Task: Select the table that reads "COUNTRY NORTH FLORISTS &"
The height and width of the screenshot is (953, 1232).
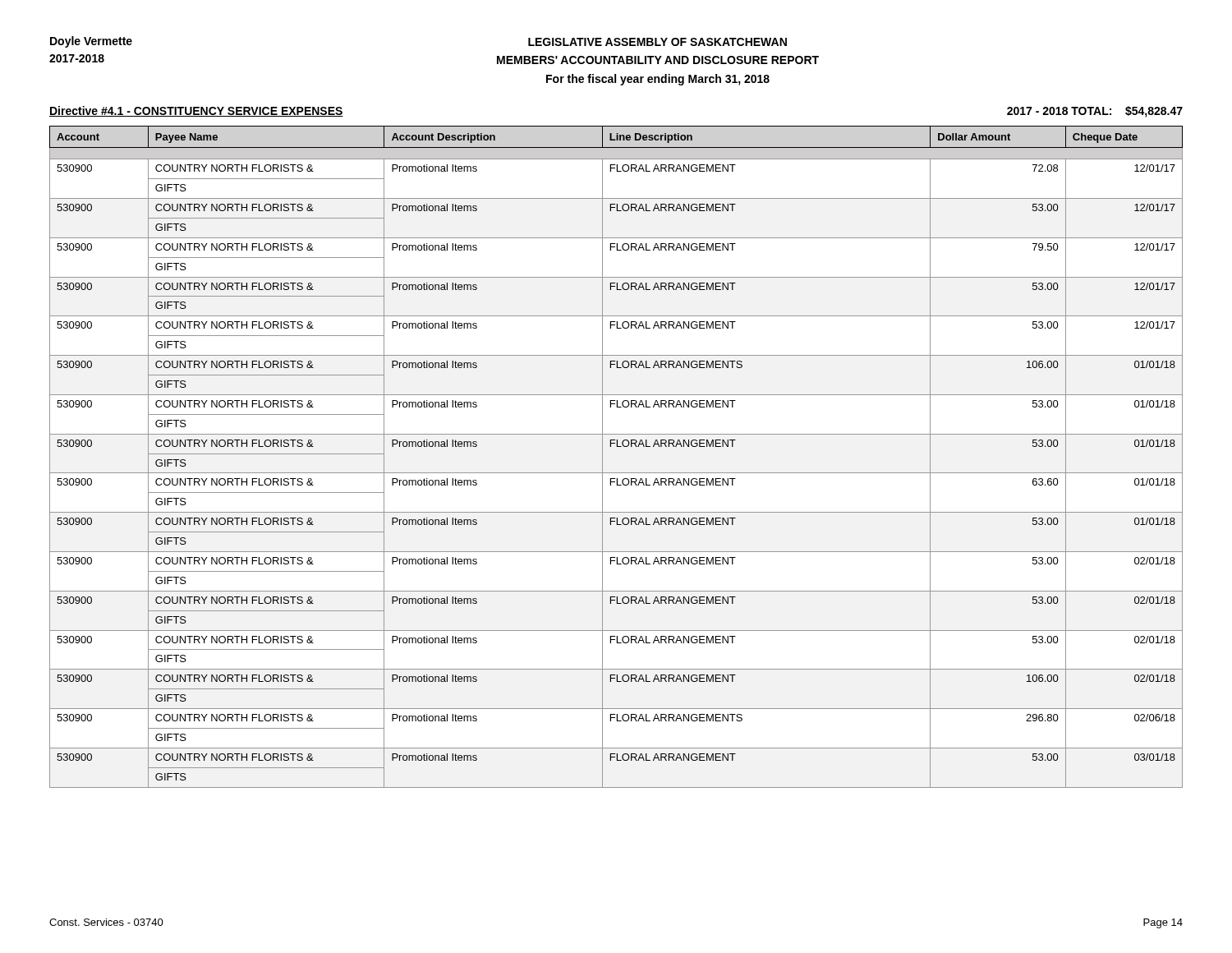Action: point(616,457)
